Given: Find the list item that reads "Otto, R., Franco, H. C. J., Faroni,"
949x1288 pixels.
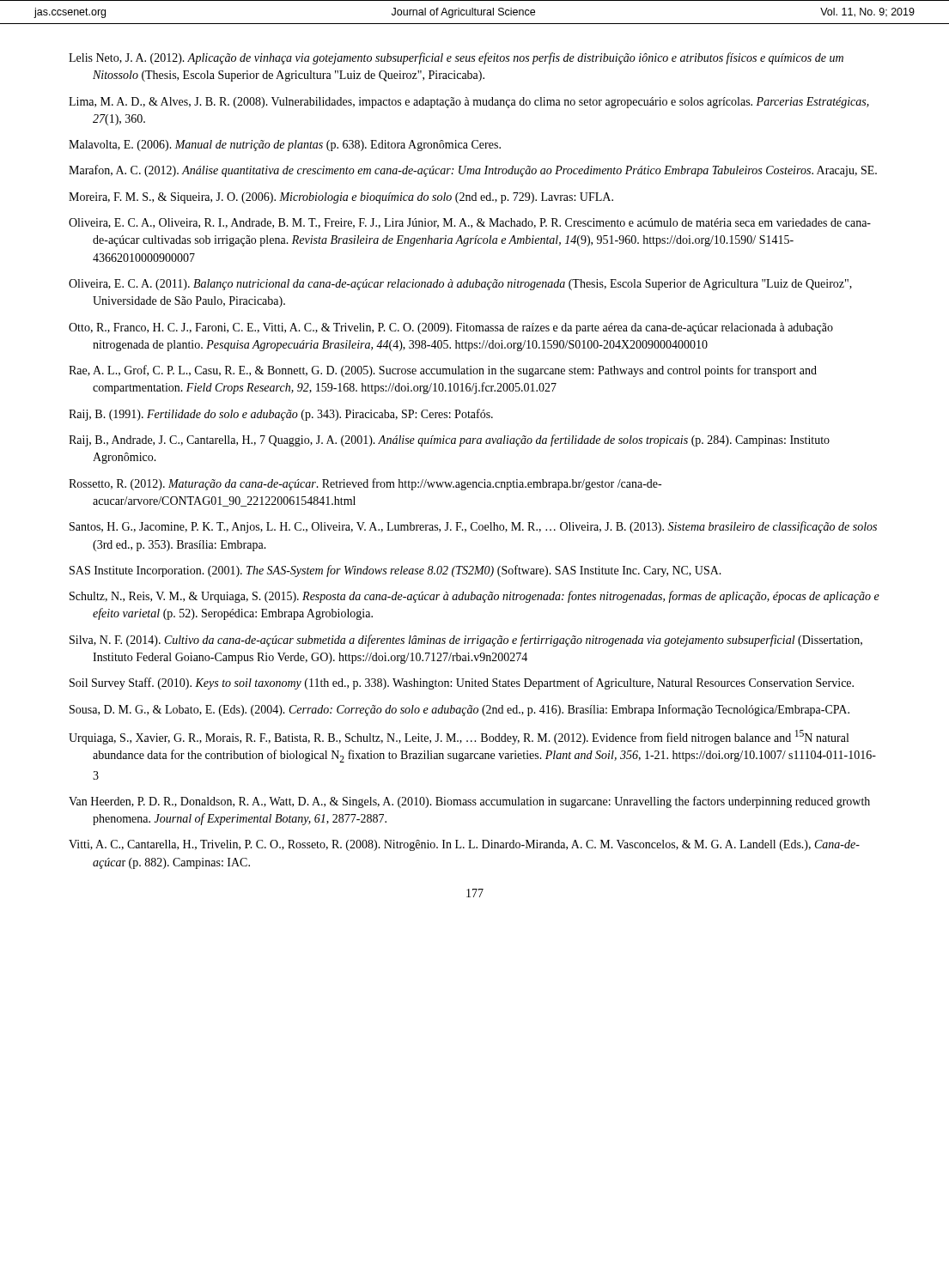Looking at the screenshot, I should (x=451, y=336).
